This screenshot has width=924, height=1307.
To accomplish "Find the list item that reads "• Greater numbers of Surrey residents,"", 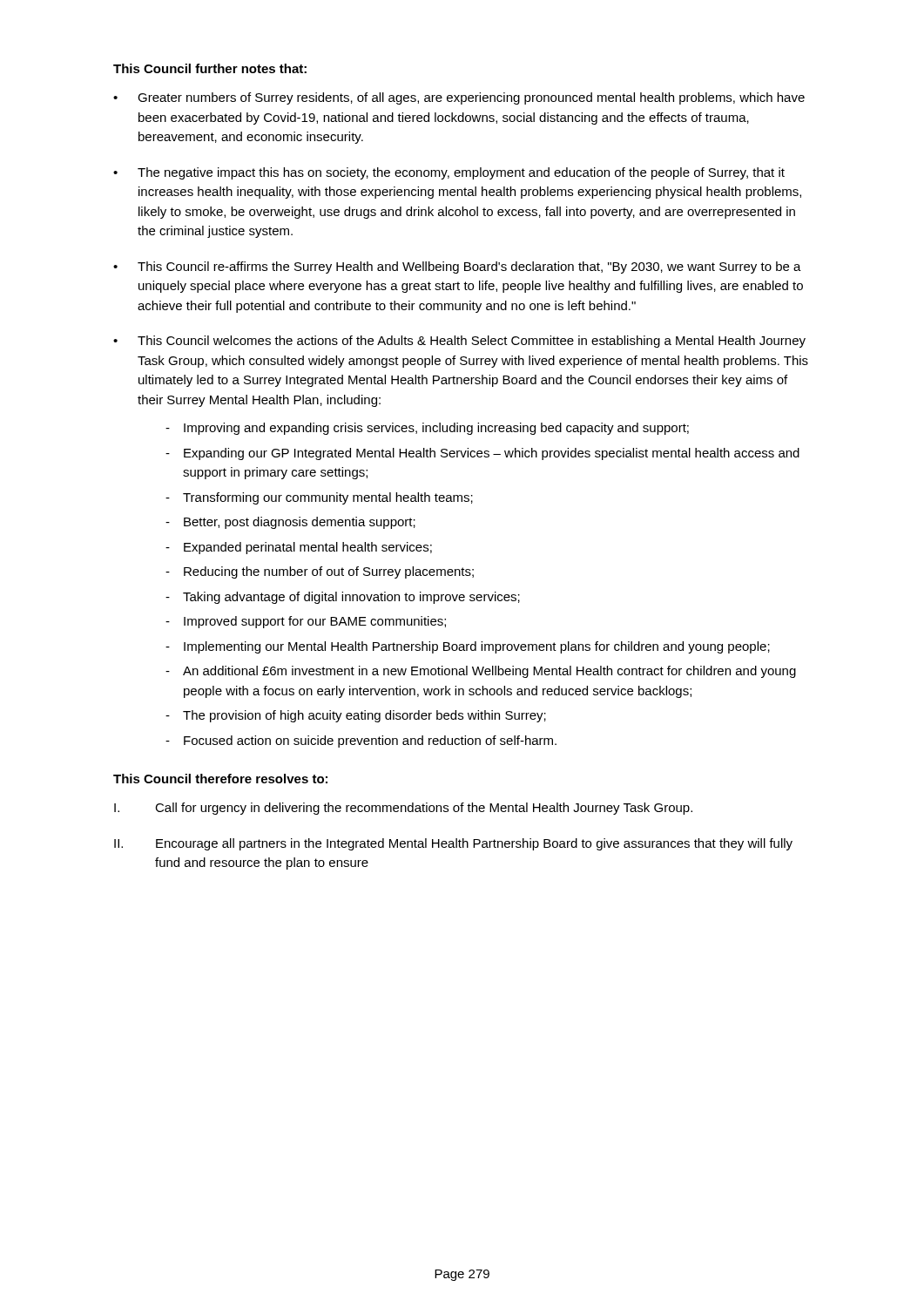I will 462,117.
